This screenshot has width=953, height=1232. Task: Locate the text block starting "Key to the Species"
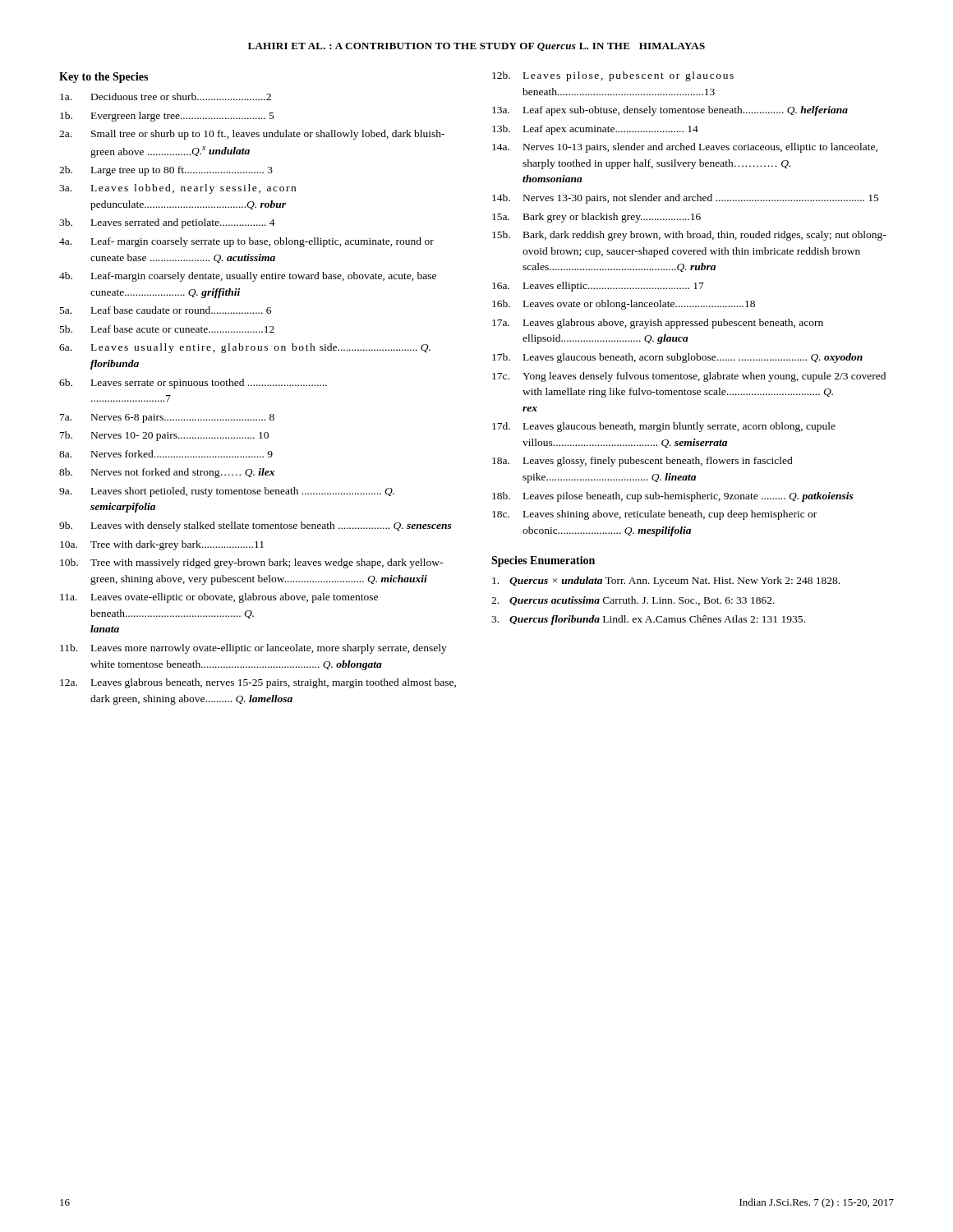pos(104,77)
